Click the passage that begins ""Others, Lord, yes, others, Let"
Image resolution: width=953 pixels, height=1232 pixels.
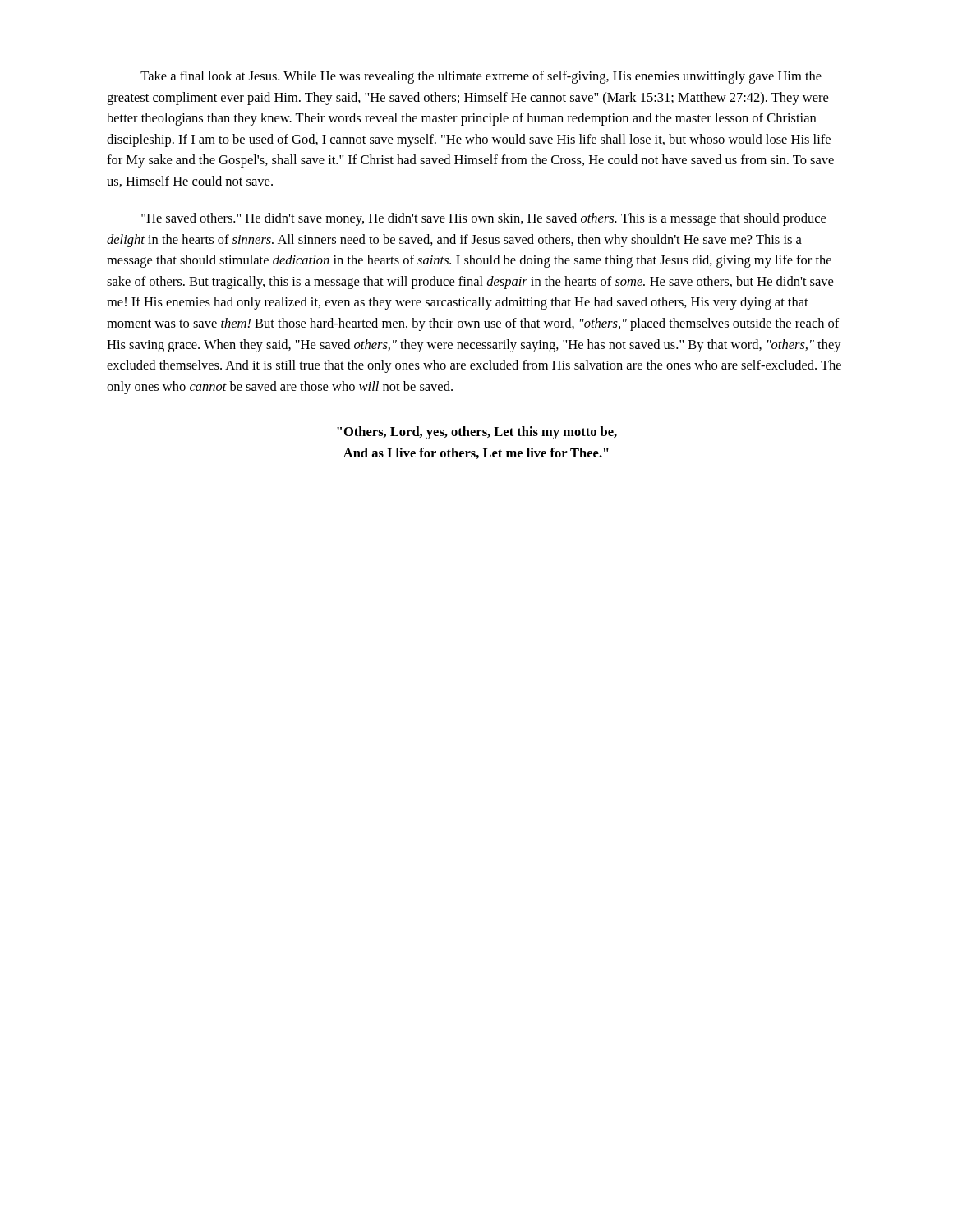point(476,442)
